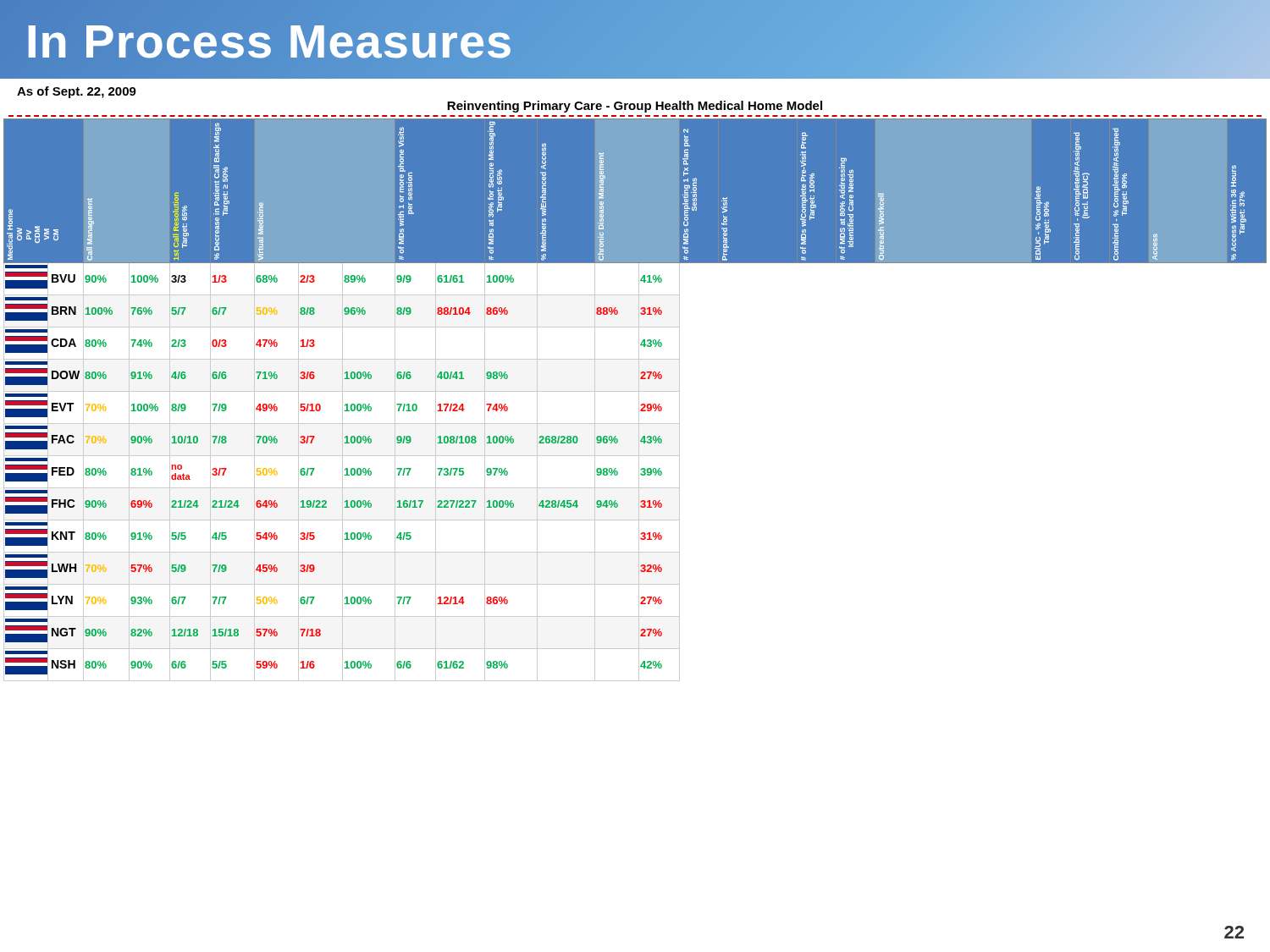Click on the text starting "Reinventing Primary Care - Group Health Medical Home"
The width and height of the screenshot is (1270, 952).
click(635, 105)
